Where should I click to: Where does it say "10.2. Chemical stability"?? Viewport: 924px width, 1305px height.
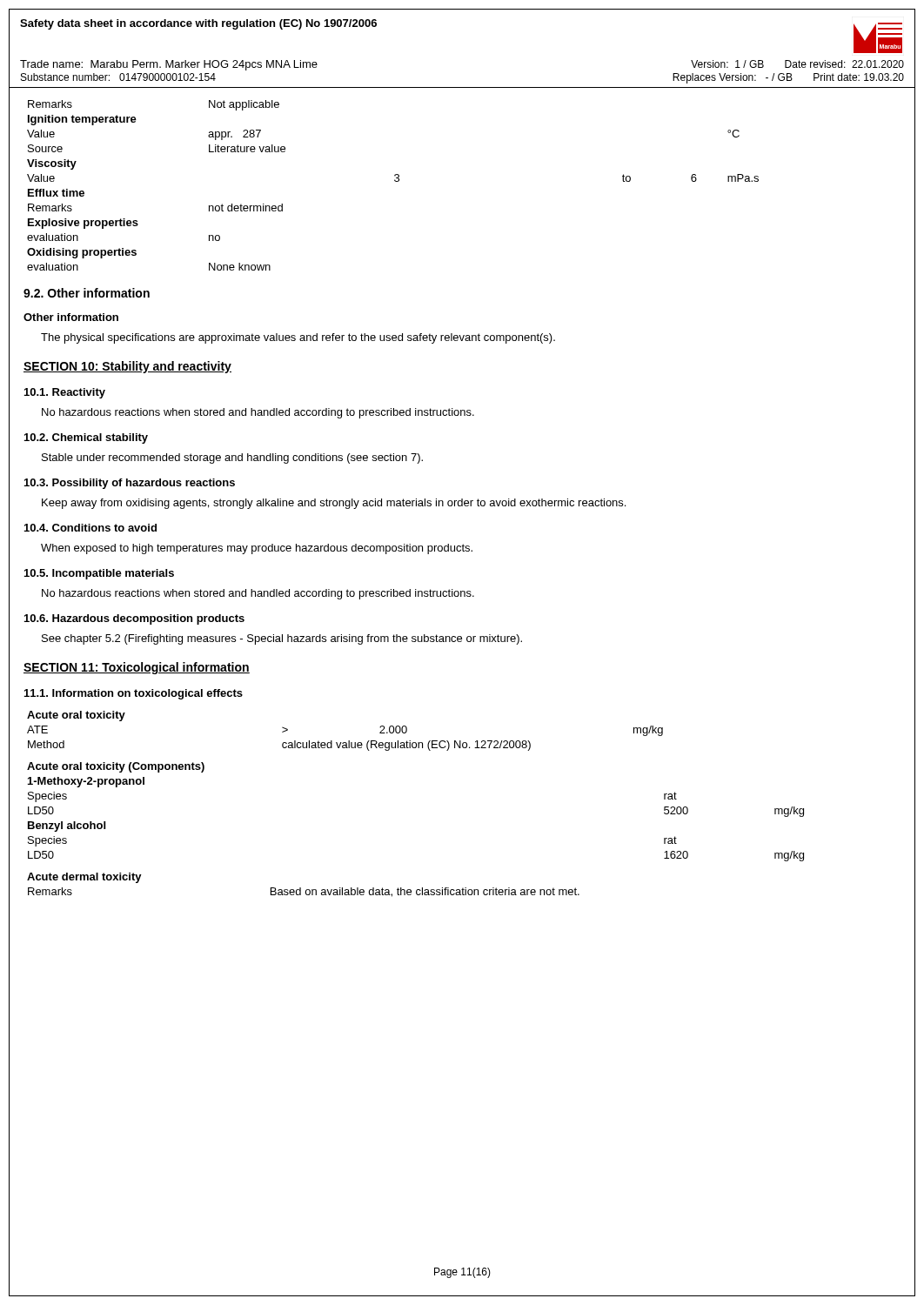point(86,438)
